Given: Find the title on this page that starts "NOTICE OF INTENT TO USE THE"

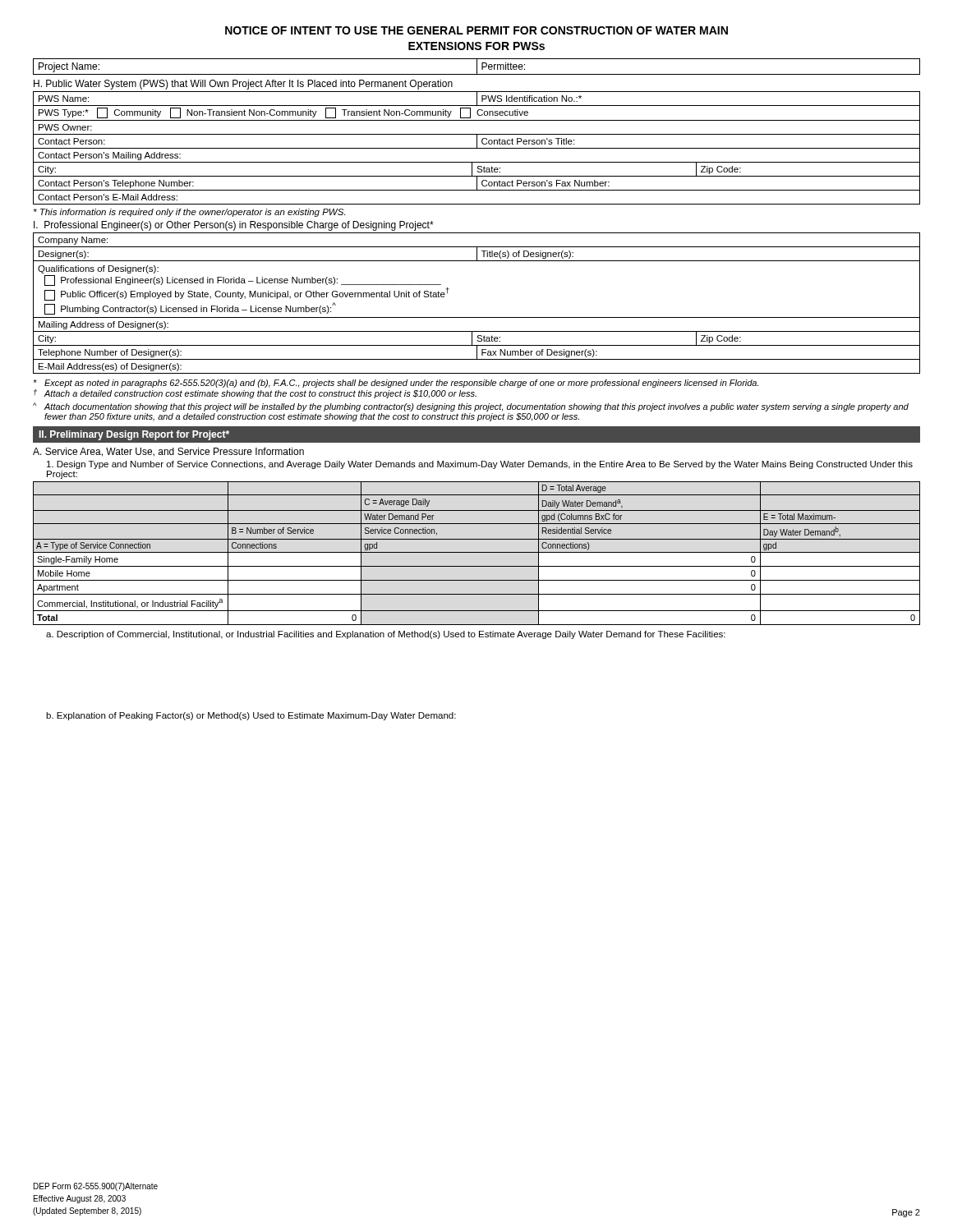Looking at the screenshot, I should click(x=476, y=38).
